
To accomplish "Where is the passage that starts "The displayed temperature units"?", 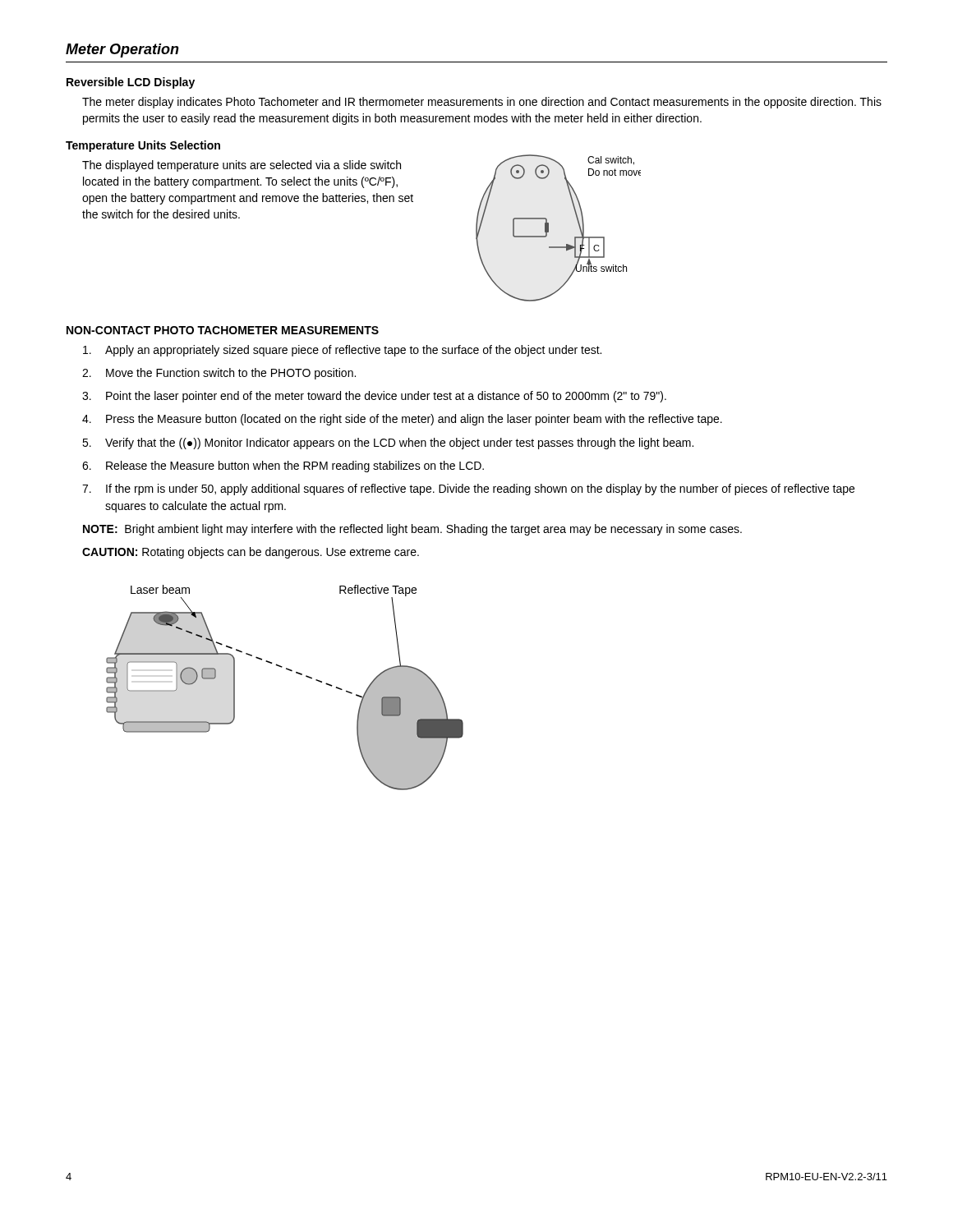I will coord(248,190).
